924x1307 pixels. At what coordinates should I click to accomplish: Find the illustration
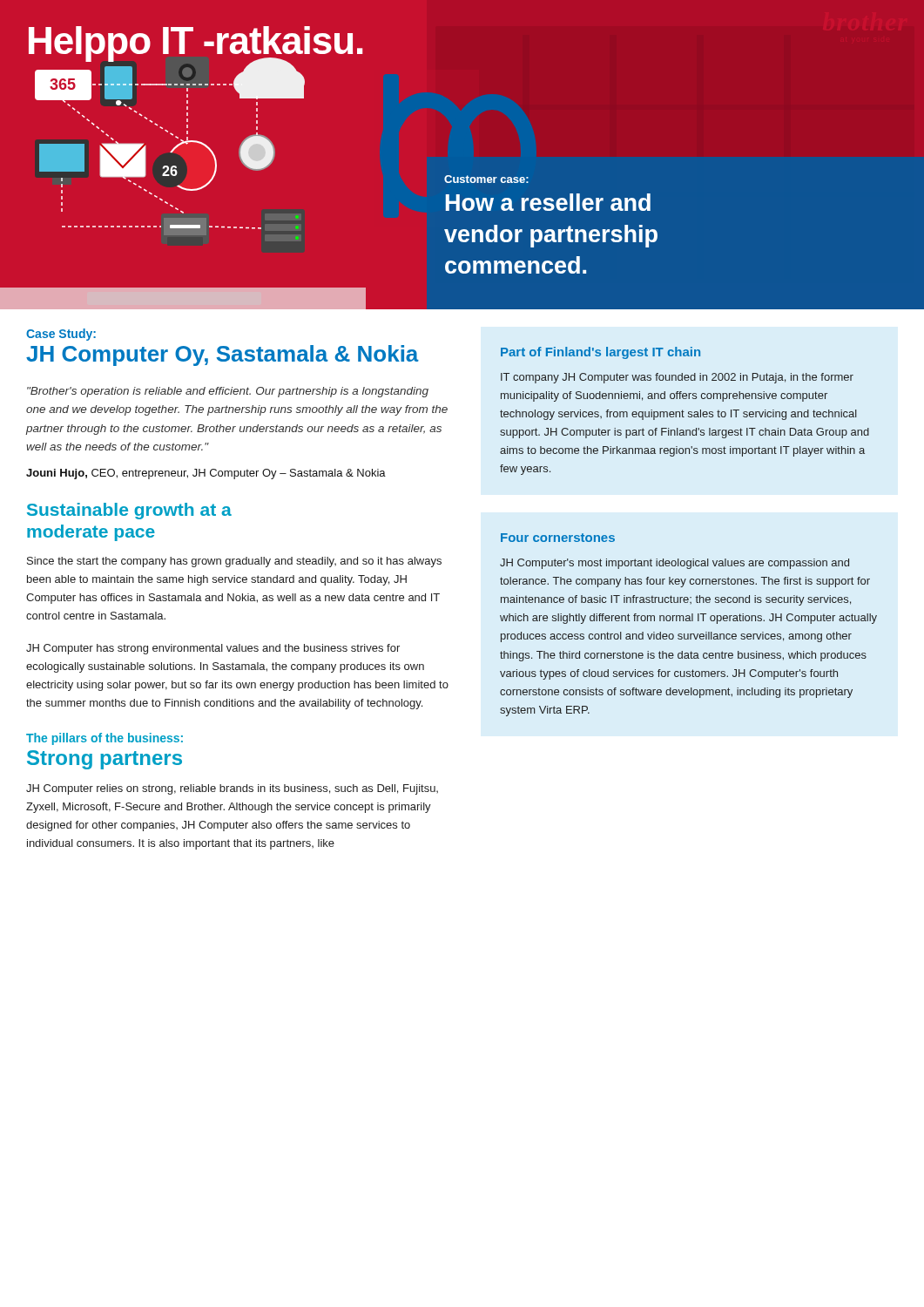click(x=462, y=155)
